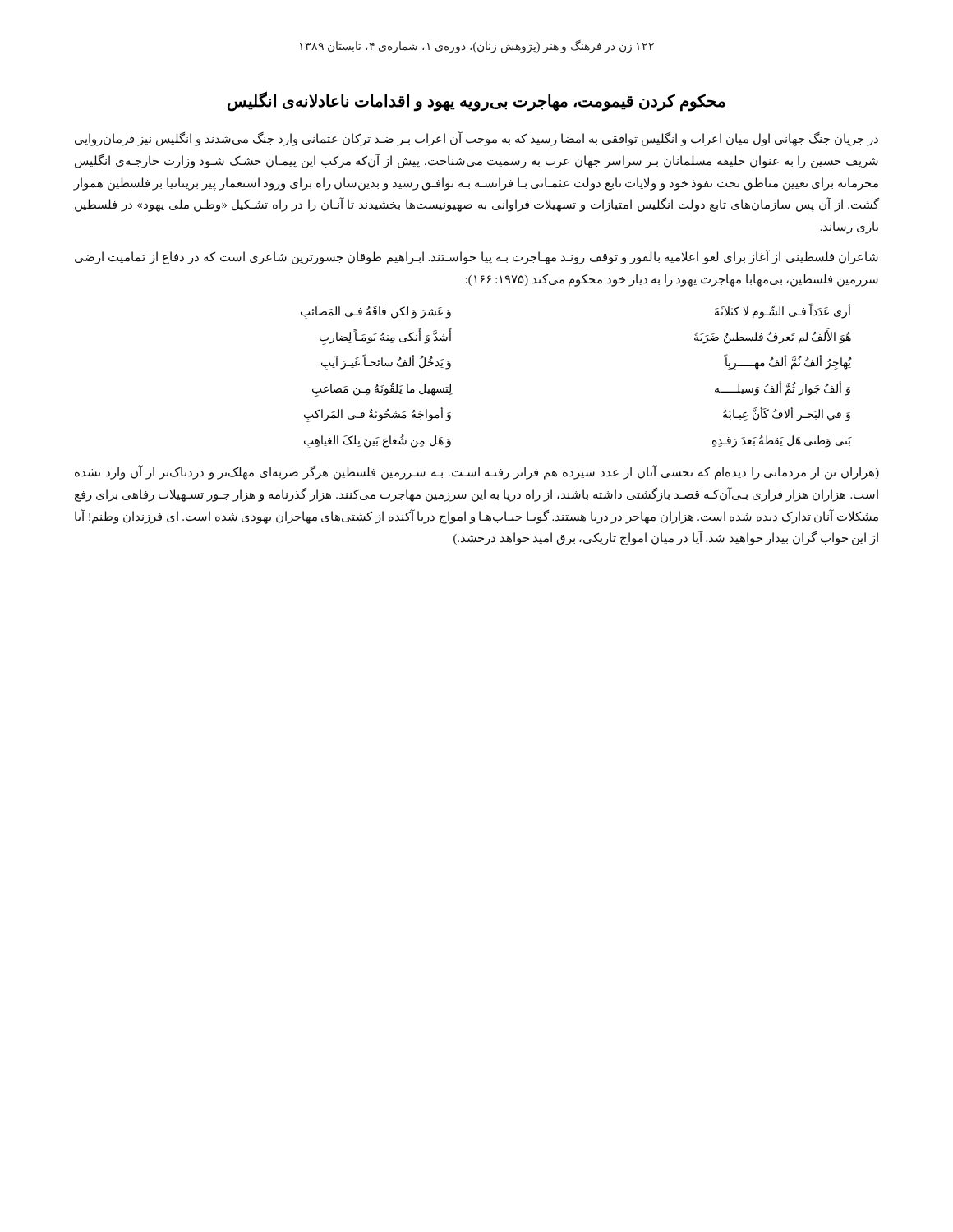The width and height of the screenshot is (953, 1232).
Task: Locate the block of text that opens with "در جریان جنگ جهانی"
Action: [x=476, y=183]
